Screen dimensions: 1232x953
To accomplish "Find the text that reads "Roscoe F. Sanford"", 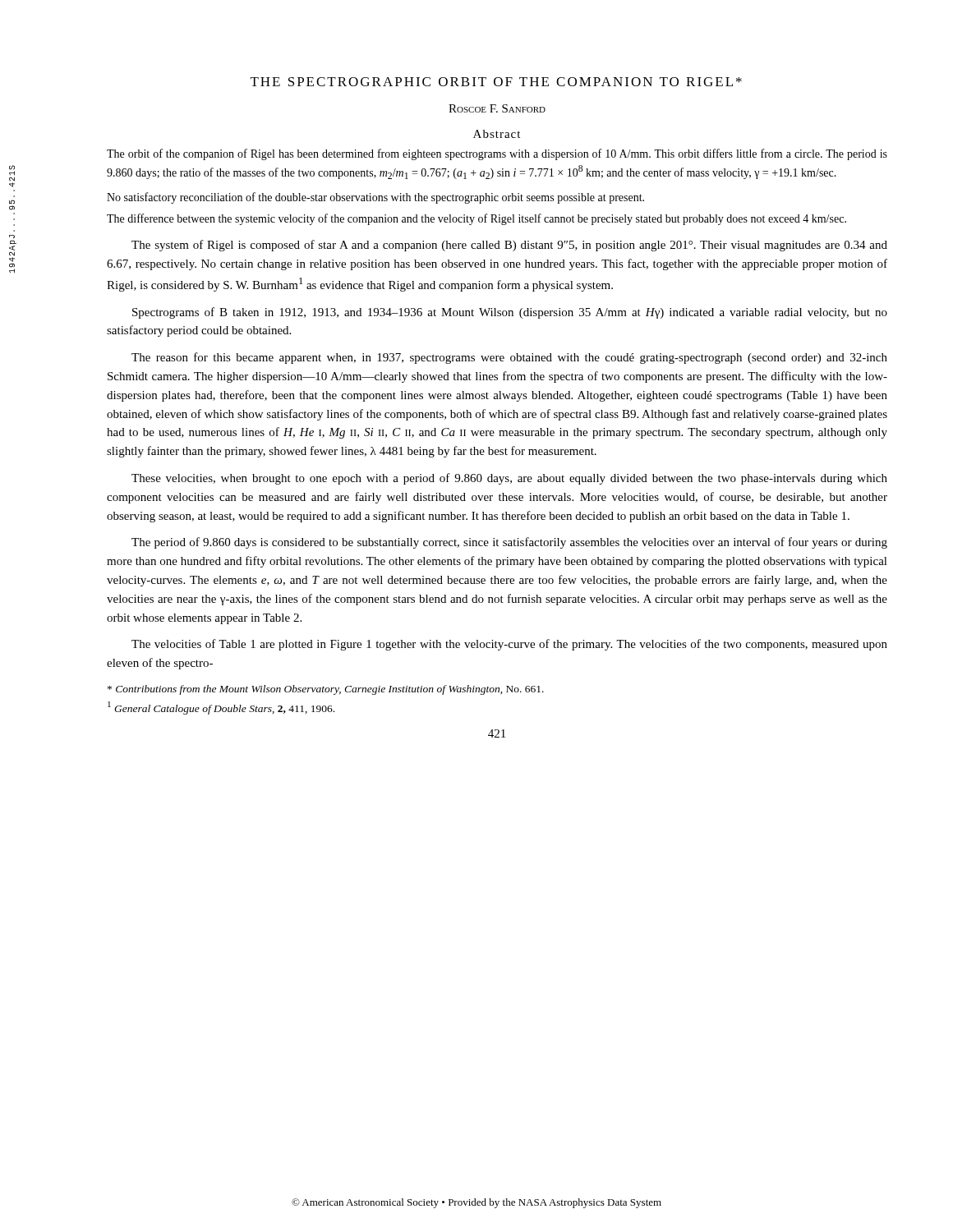I will (x=497, y=108).
